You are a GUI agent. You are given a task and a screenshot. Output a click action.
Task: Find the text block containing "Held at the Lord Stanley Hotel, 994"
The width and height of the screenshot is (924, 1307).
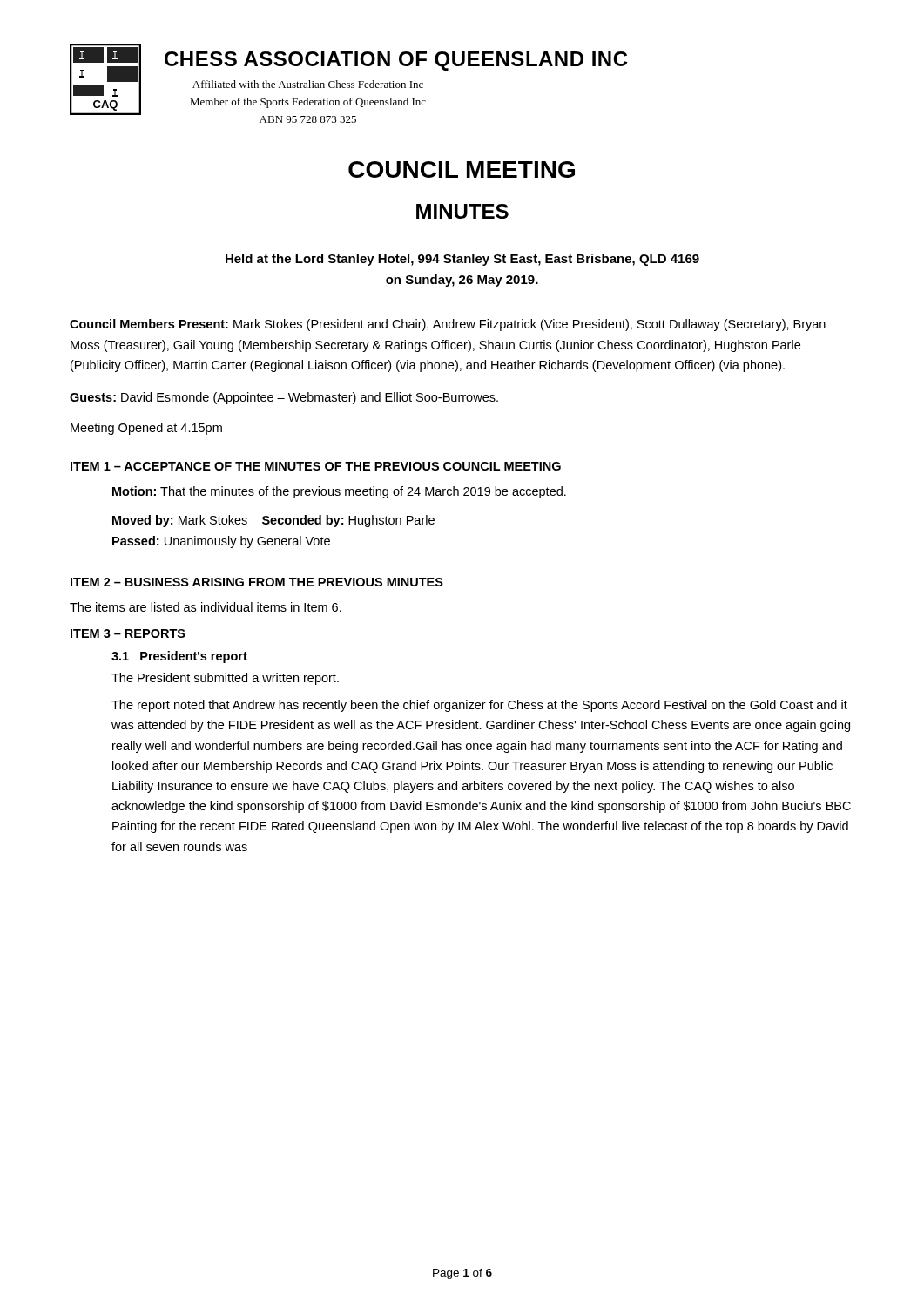point(462,269)
